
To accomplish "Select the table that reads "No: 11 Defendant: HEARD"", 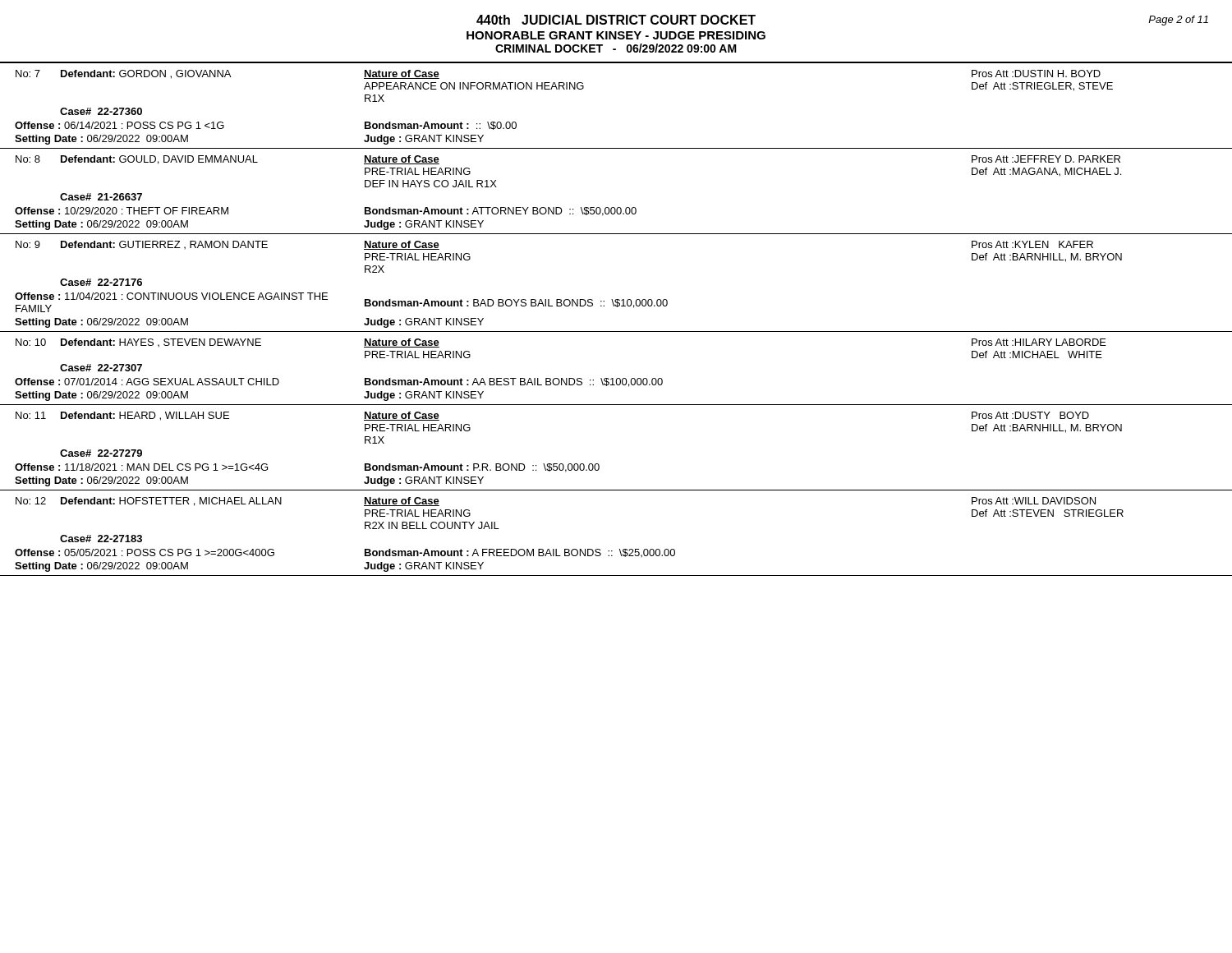I will (x=616, y=448).
